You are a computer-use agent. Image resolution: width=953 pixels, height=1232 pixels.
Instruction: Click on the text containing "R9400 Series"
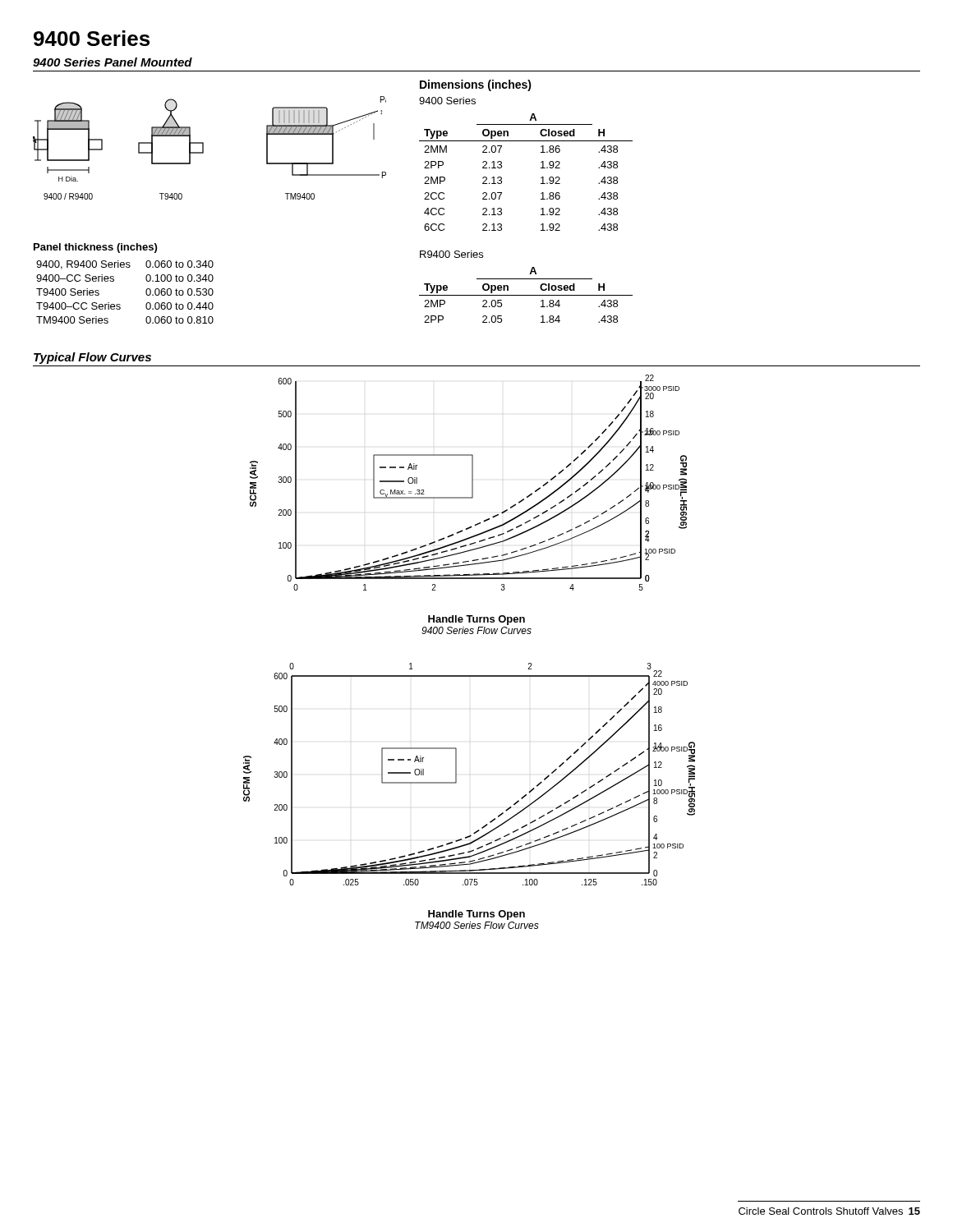(451, 254)
